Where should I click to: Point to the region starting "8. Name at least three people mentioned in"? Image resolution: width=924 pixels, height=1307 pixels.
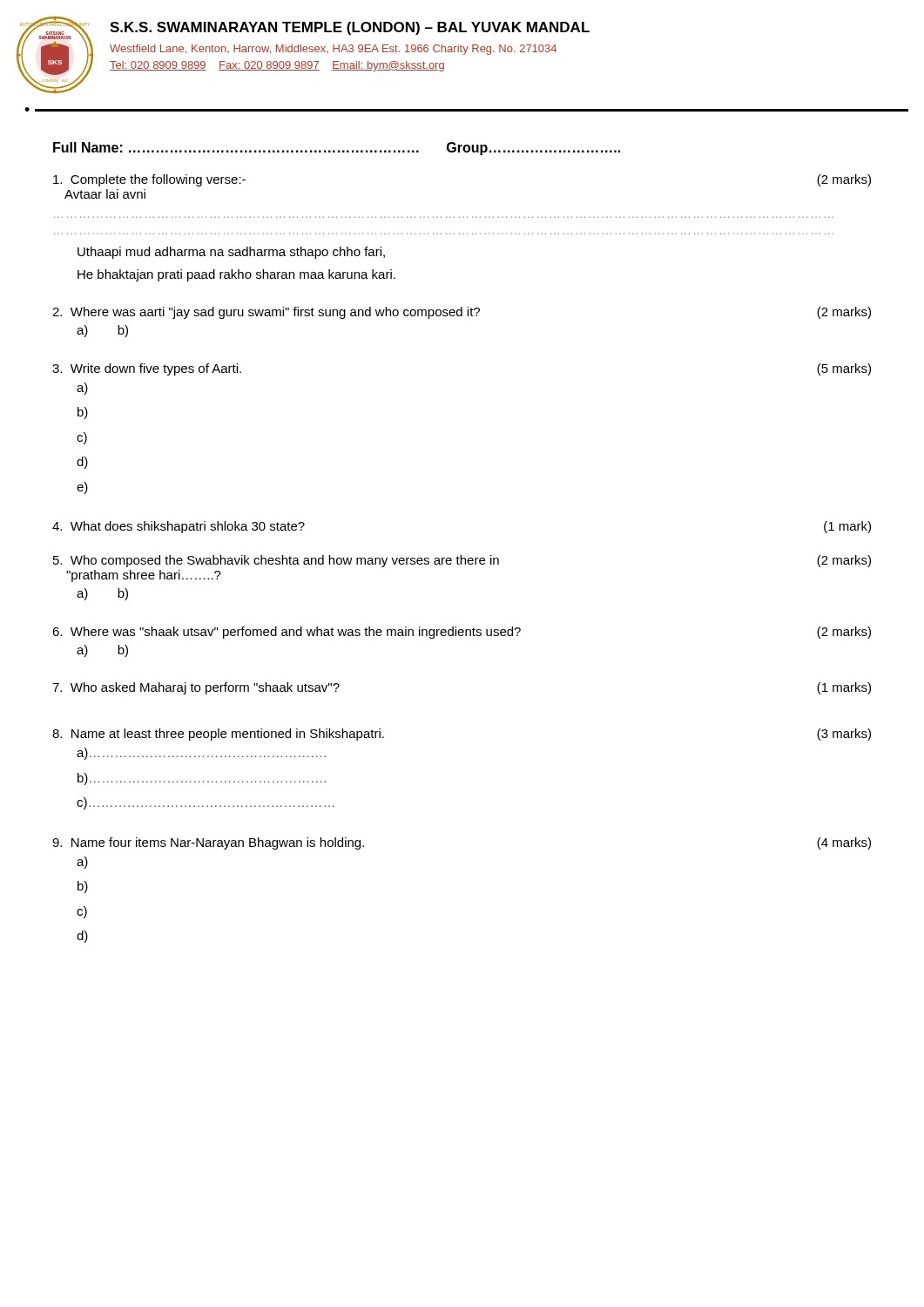pyautogui.click(x=218, y=734)
